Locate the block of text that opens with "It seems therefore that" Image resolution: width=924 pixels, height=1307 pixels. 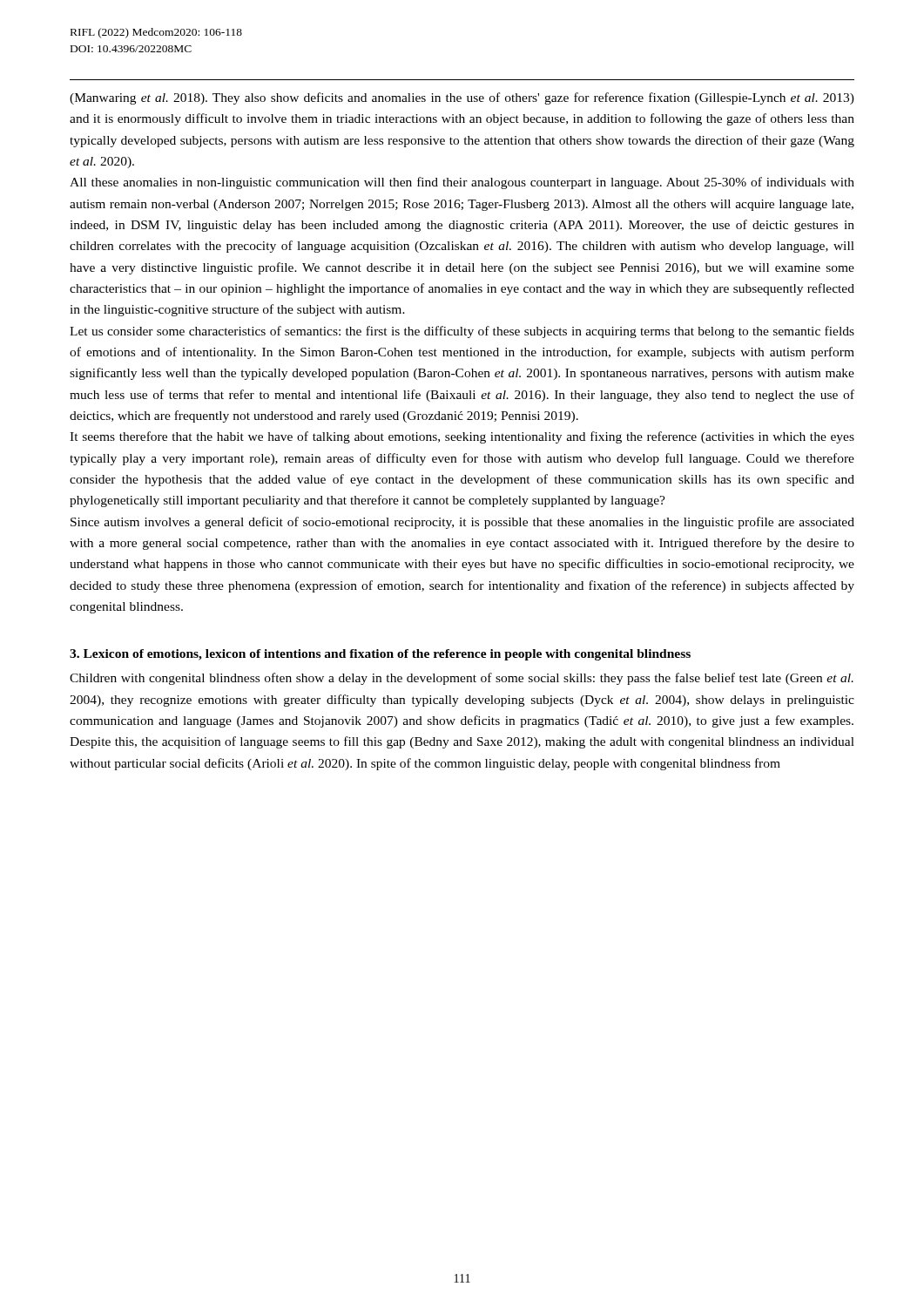(x=462, y=468)
